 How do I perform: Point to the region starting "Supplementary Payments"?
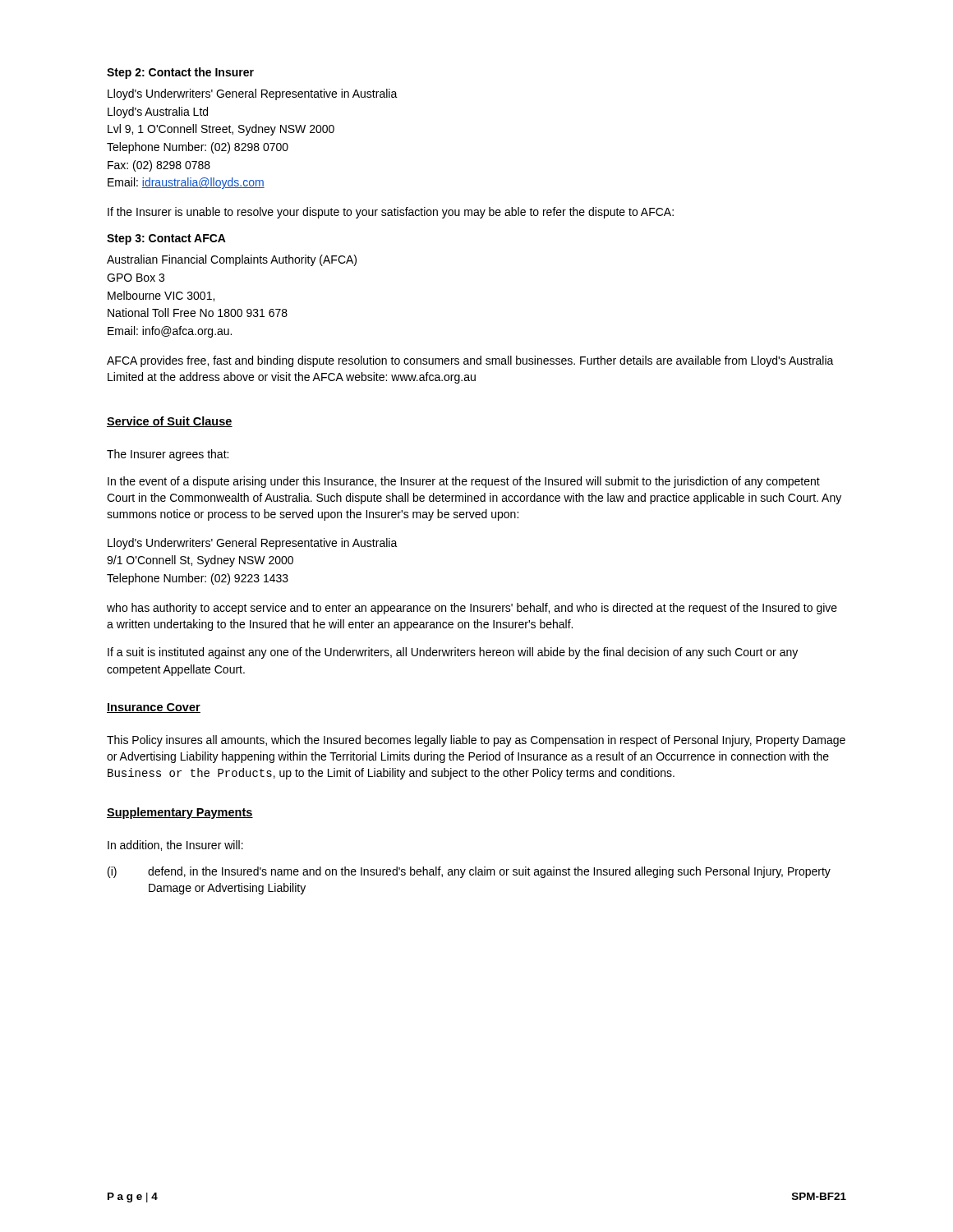tap(180, 812)
